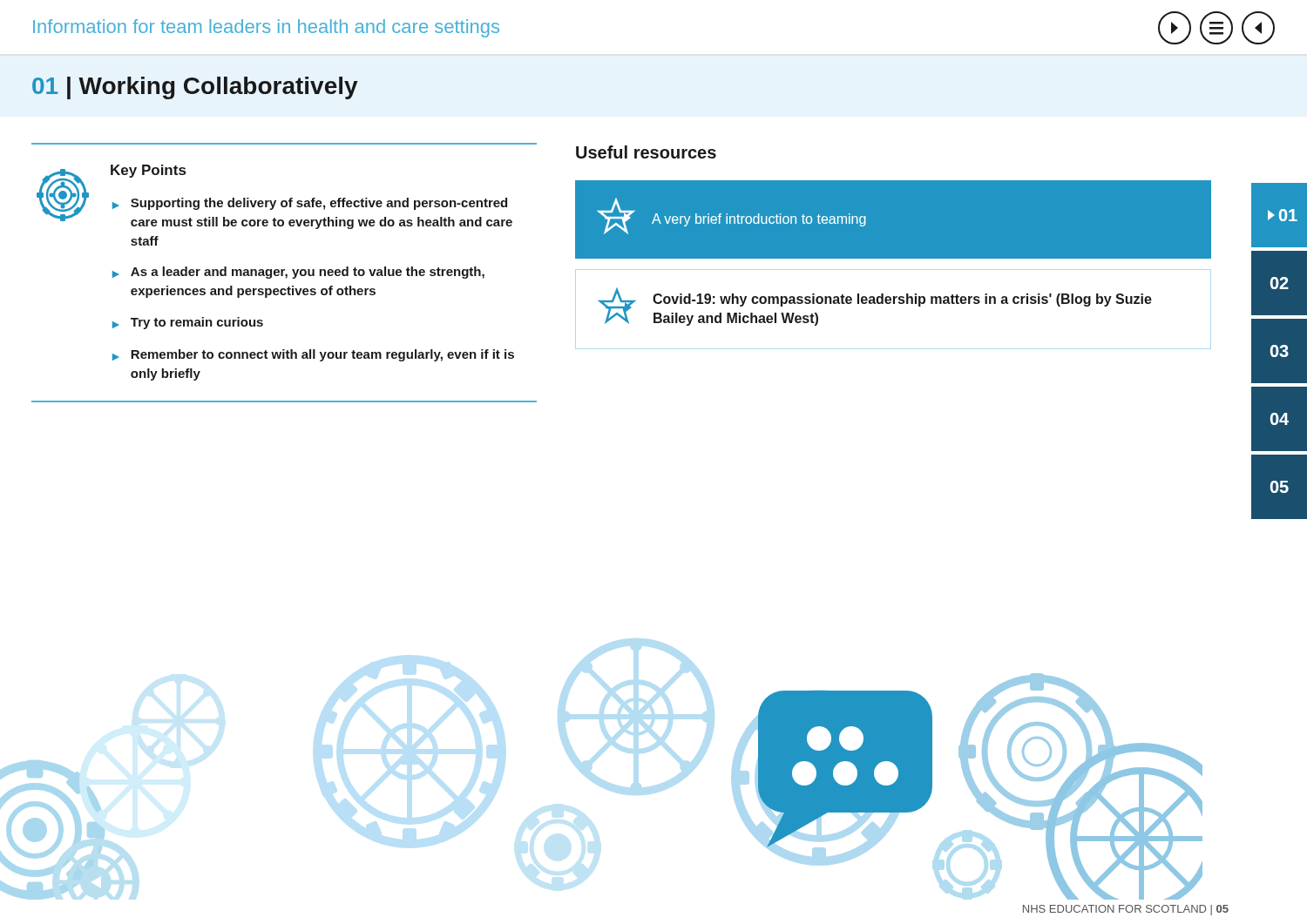Screen dimensions: 924x1307
Task: Click on the region starting "Key Points"
Action: (148, 170)
